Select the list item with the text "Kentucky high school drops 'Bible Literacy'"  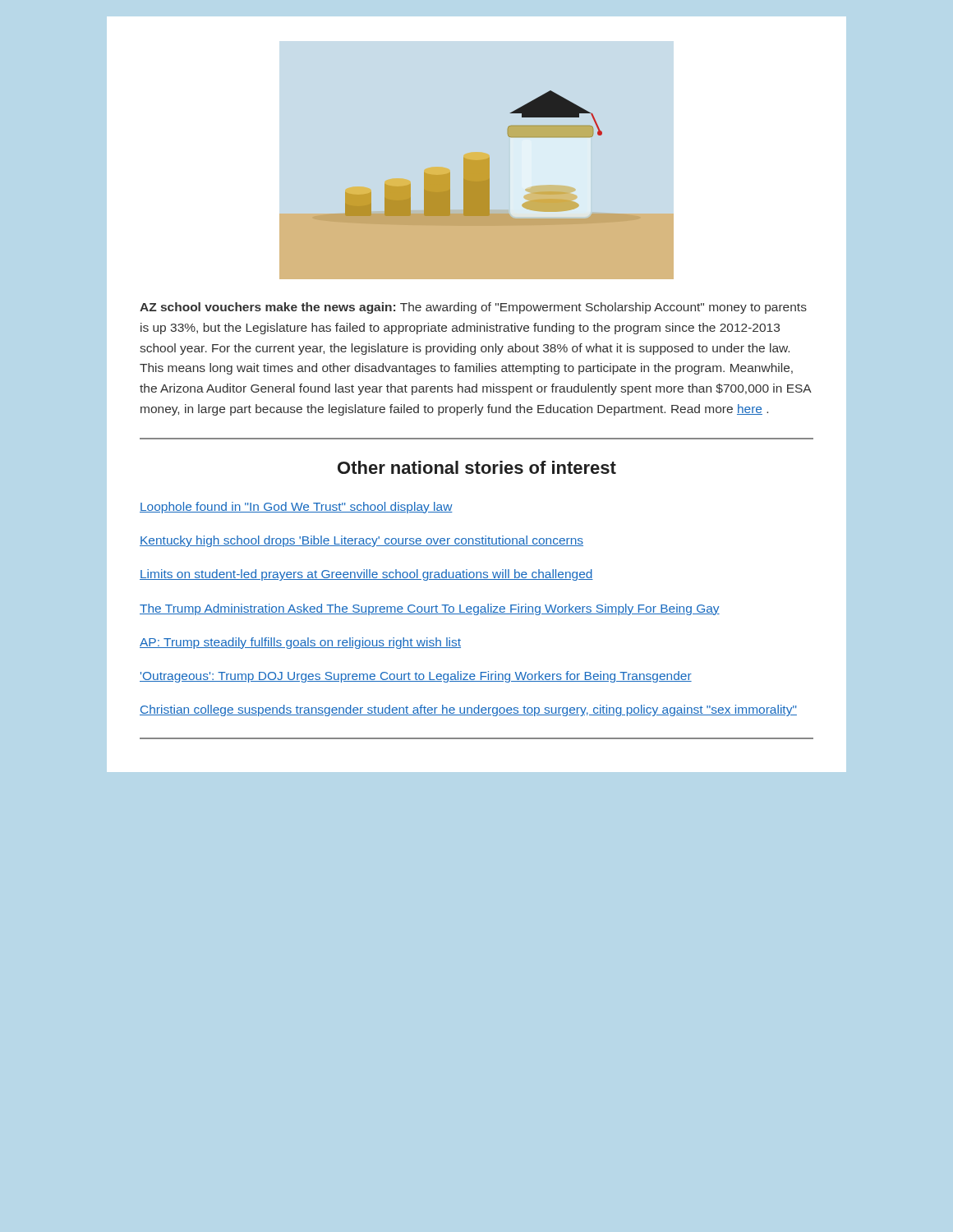[362, 540]
